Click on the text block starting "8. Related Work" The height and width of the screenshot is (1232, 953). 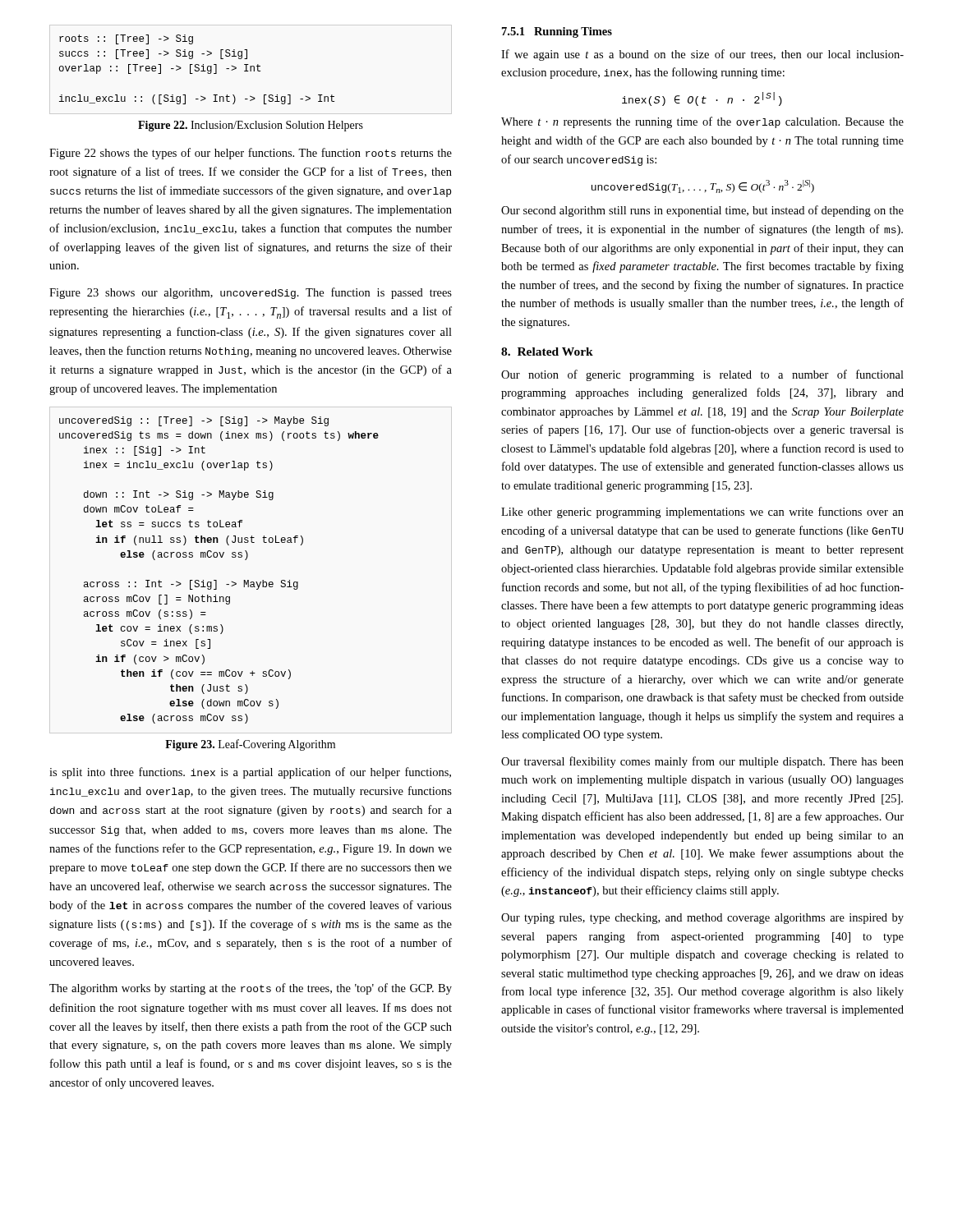click(x=547, y=351)
